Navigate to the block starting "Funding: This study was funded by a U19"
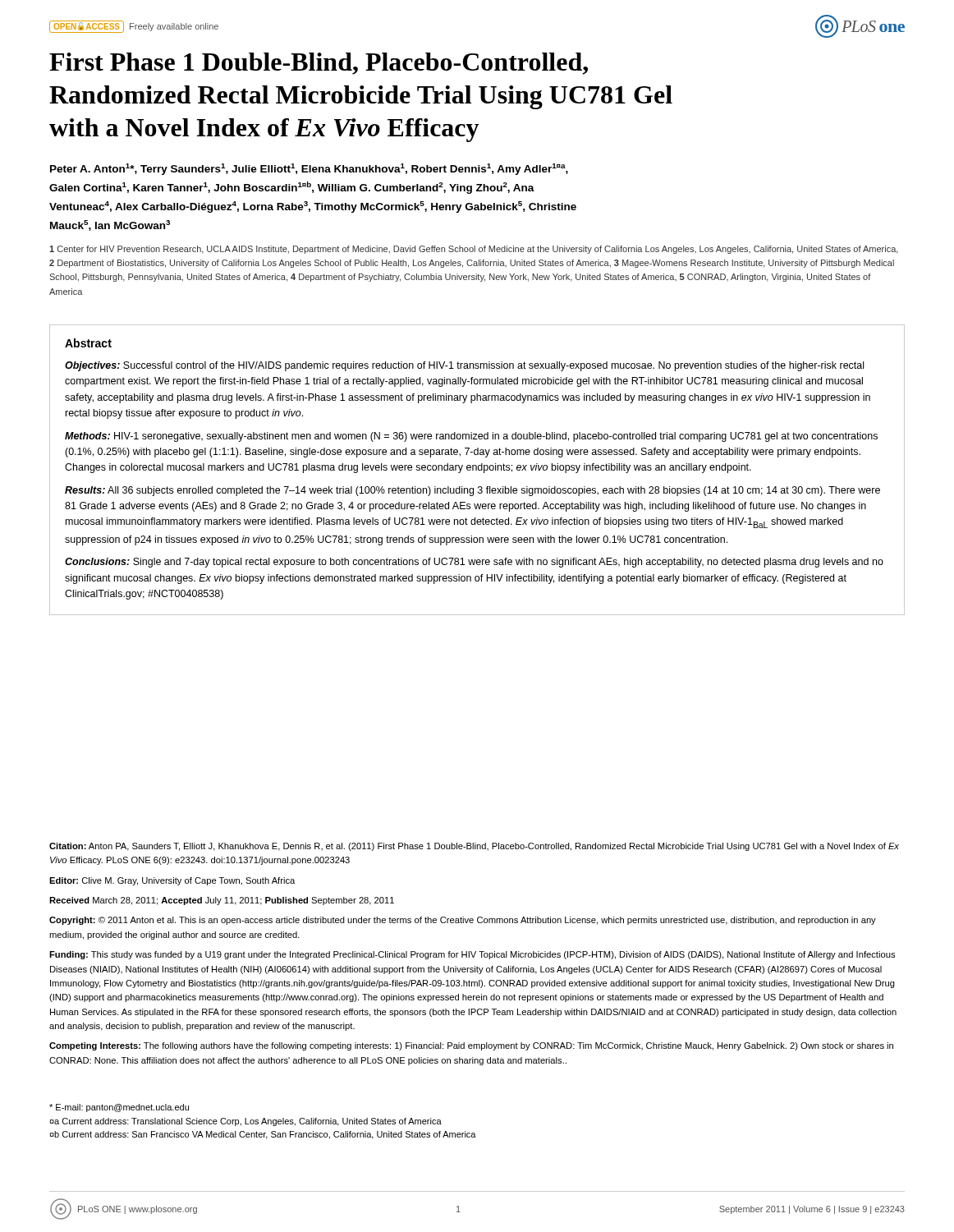The height and width of the screenshot is (1232, 954). click(473, 990)
